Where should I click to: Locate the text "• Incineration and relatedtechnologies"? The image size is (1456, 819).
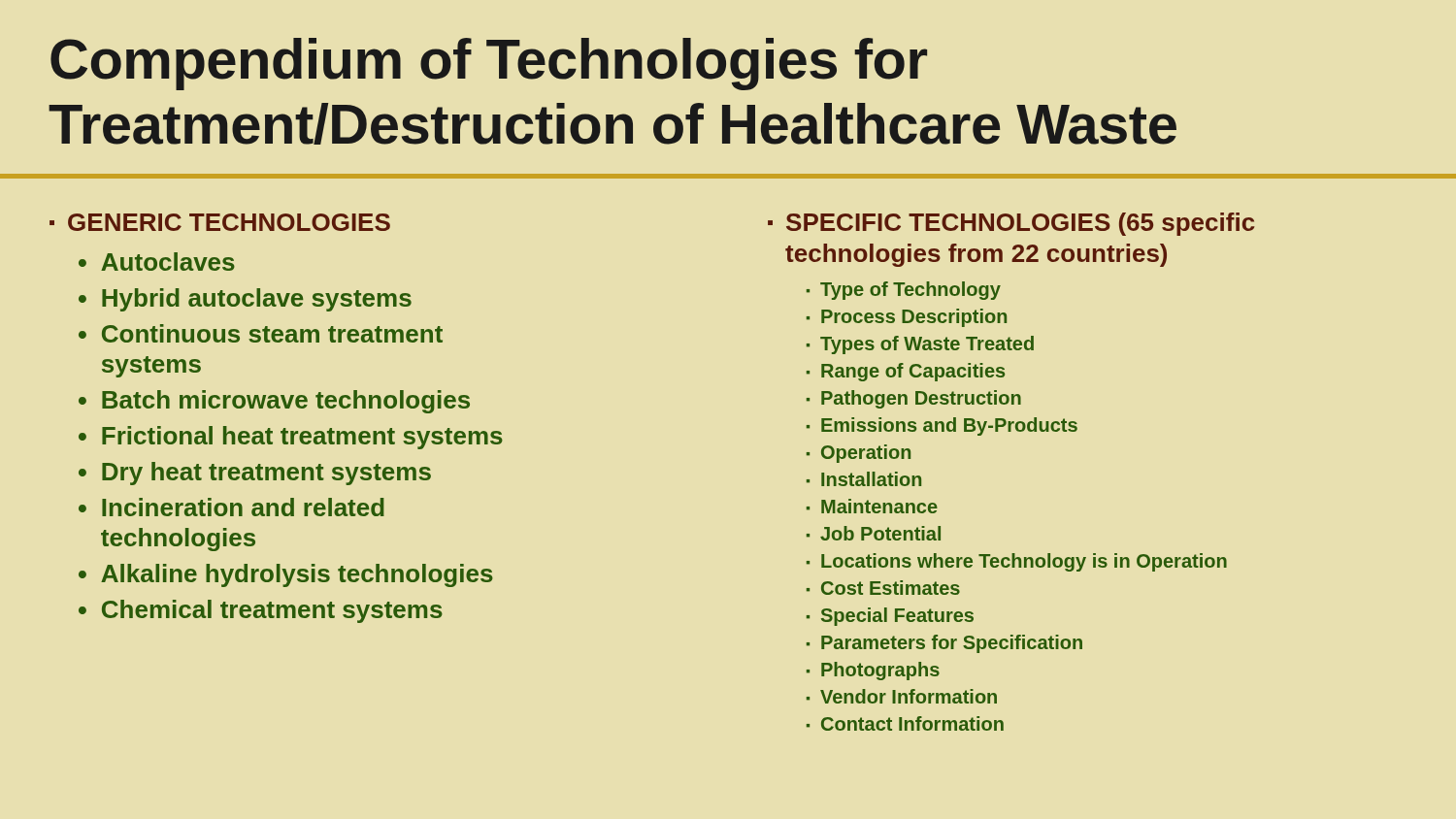click(232, 523)
